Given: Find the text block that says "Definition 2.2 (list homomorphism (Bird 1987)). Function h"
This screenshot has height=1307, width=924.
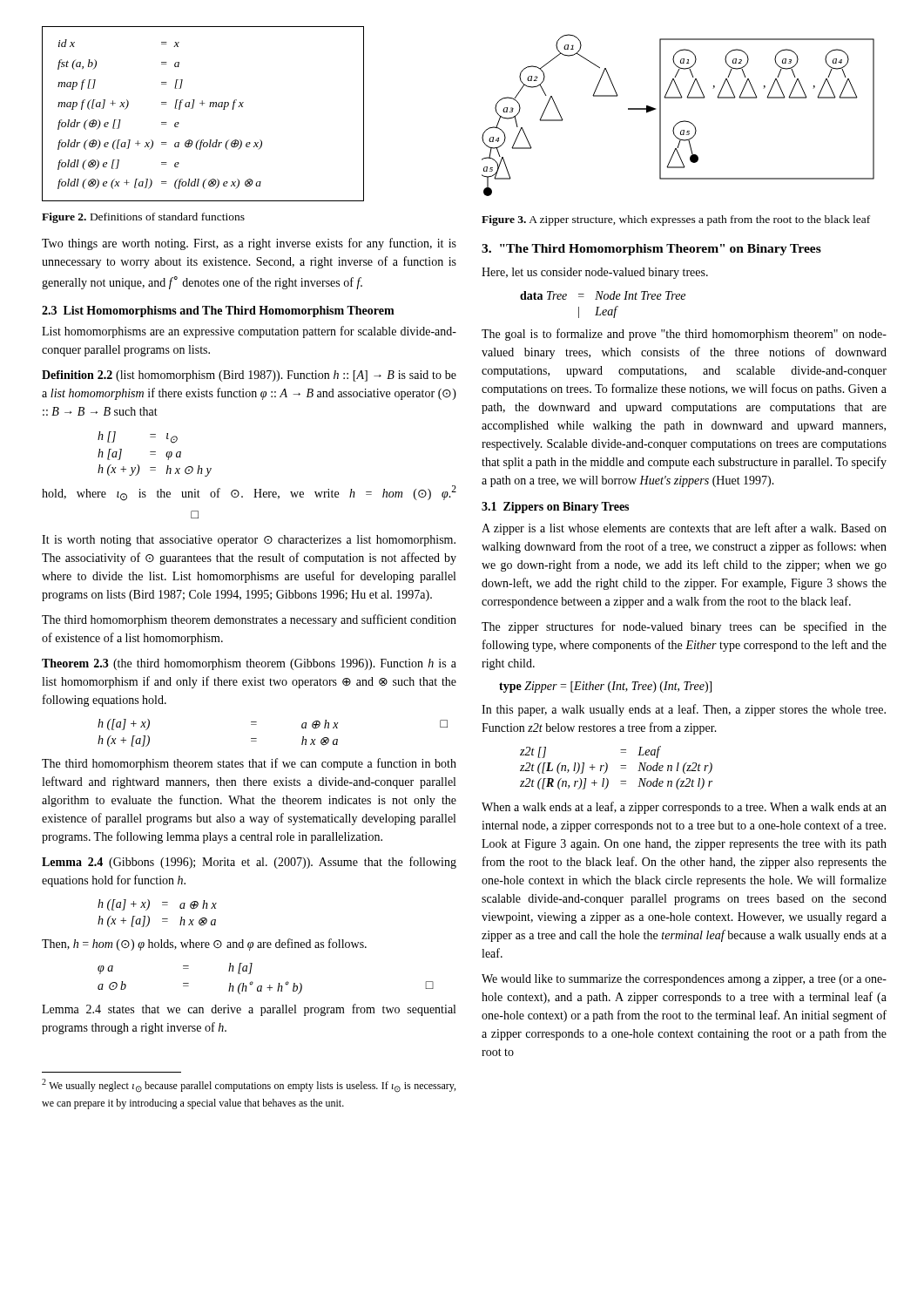Looking at the screenshot, I should 249,393.
